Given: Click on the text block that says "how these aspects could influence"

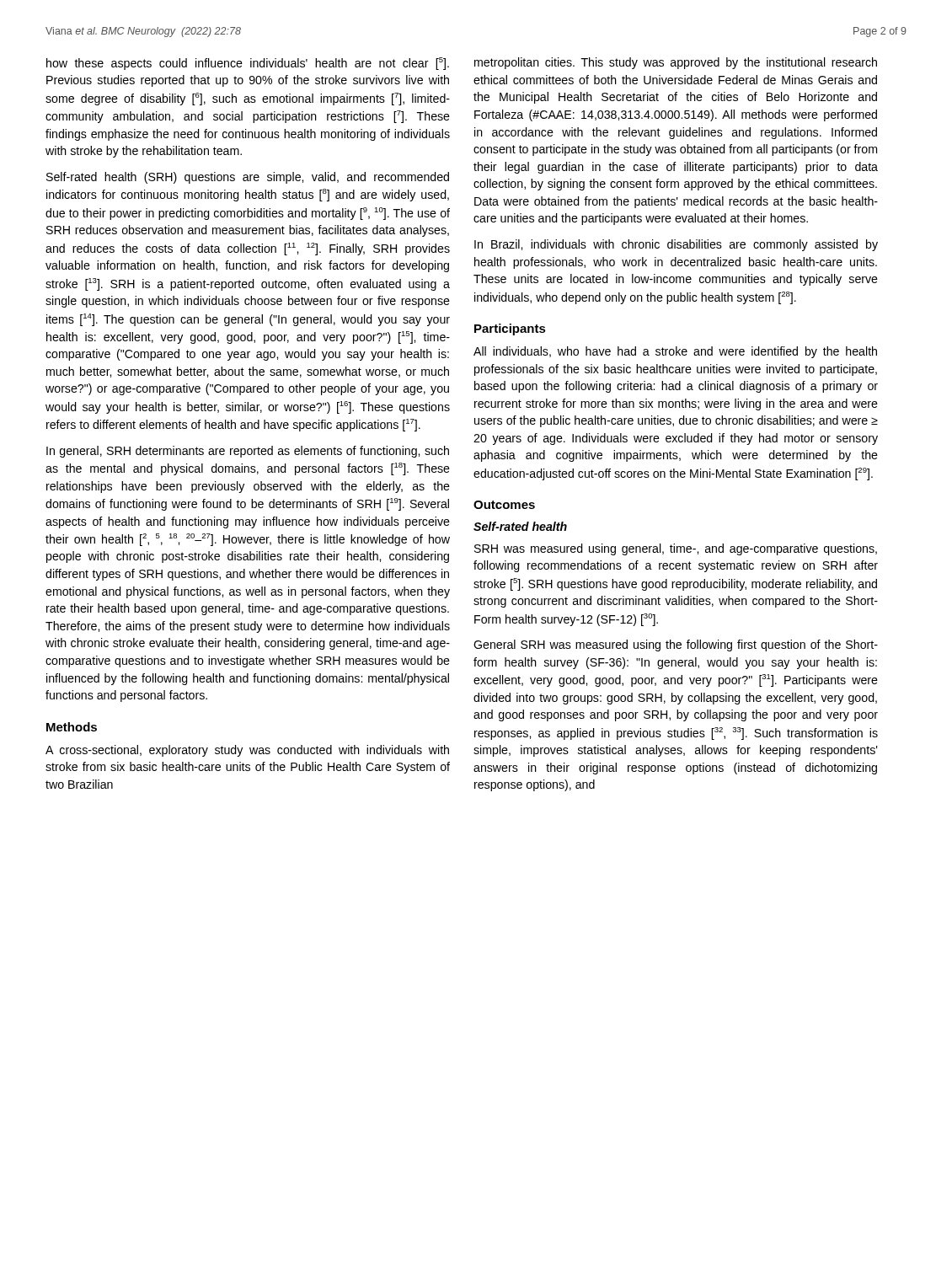Looking at the screenshot, I should pyautogui.click(x=248, y=107).
